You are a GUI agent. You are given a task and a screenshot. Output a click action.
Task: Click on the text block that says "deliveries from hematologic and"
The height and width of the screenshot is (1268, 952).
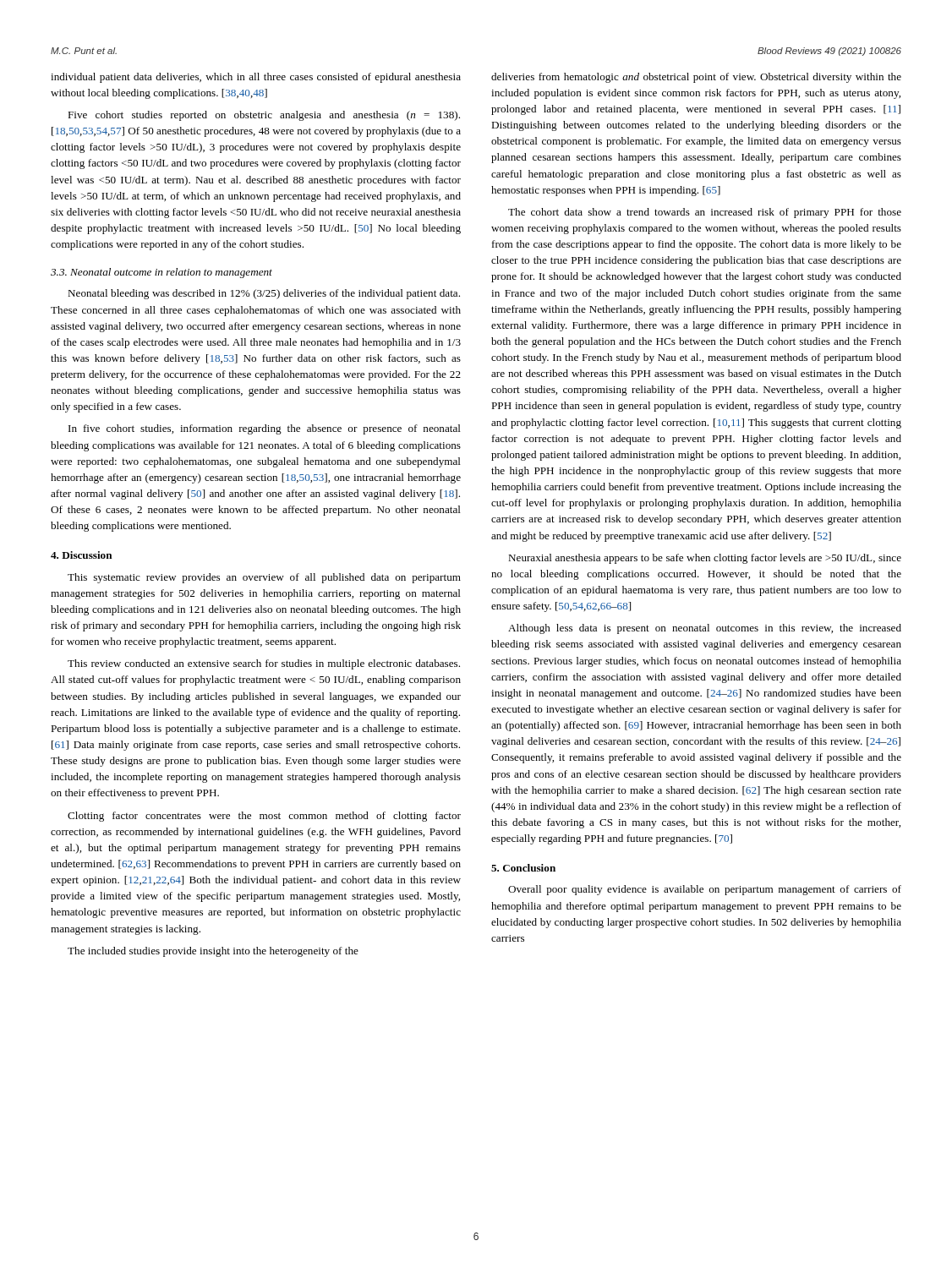click(x=696, y=133)
